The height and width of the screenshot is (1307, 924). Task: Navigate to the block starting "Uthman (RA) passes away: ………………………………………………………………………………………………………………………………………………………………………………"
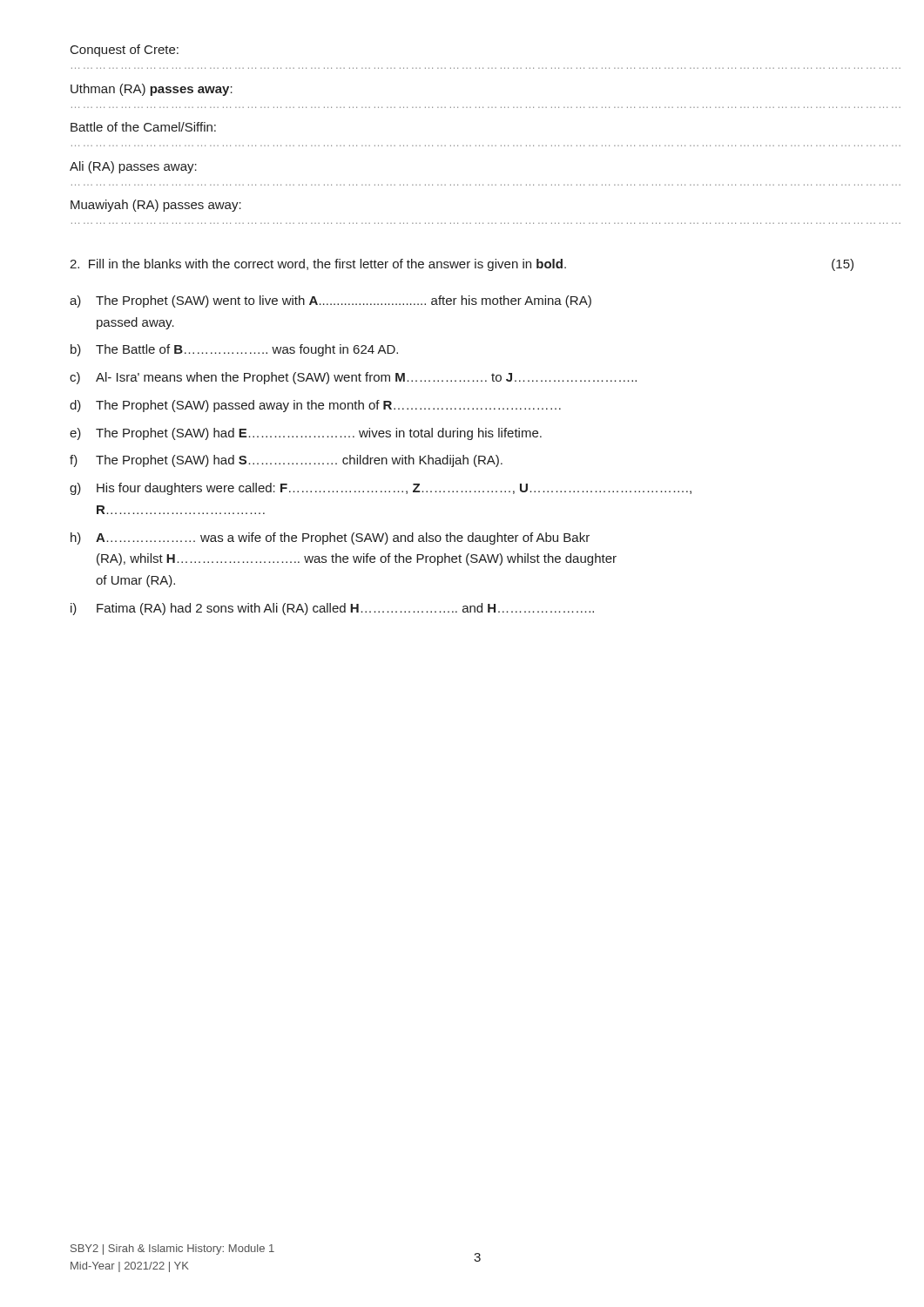click(462, 96)
